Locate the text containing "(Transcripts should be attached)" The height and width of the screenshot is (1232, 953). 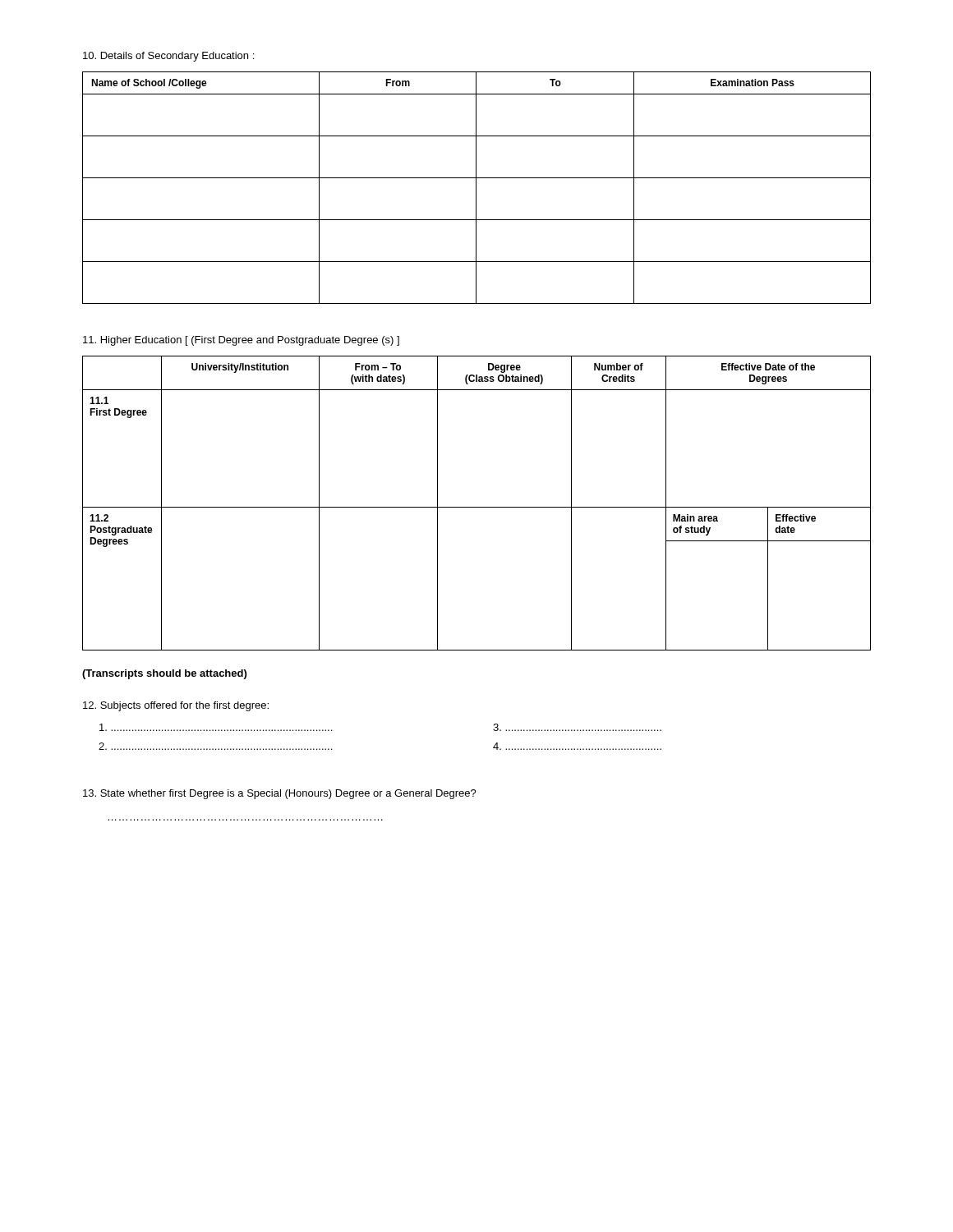(165, 673)
